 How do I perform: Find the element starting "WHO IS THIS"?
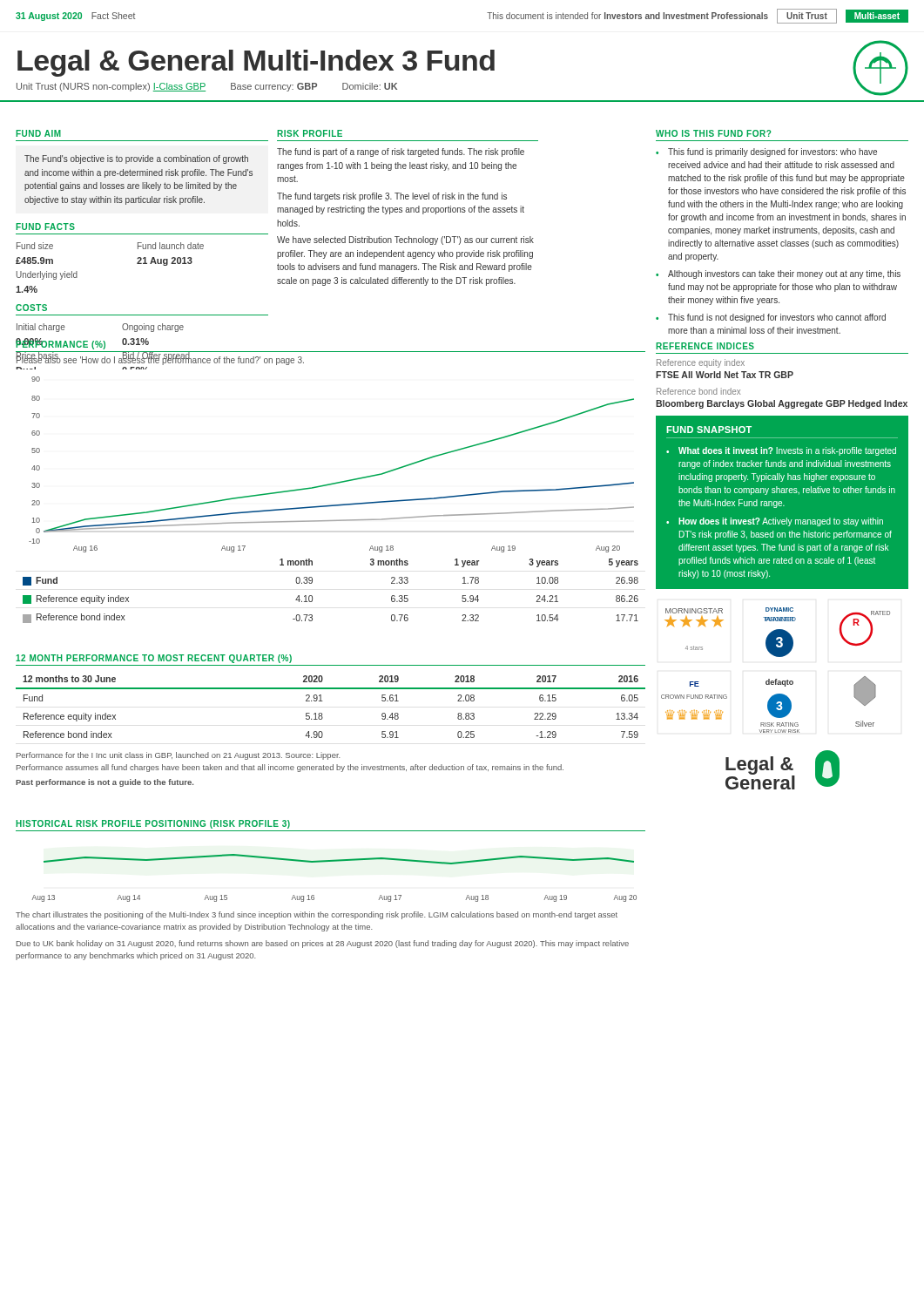point(714,134)
